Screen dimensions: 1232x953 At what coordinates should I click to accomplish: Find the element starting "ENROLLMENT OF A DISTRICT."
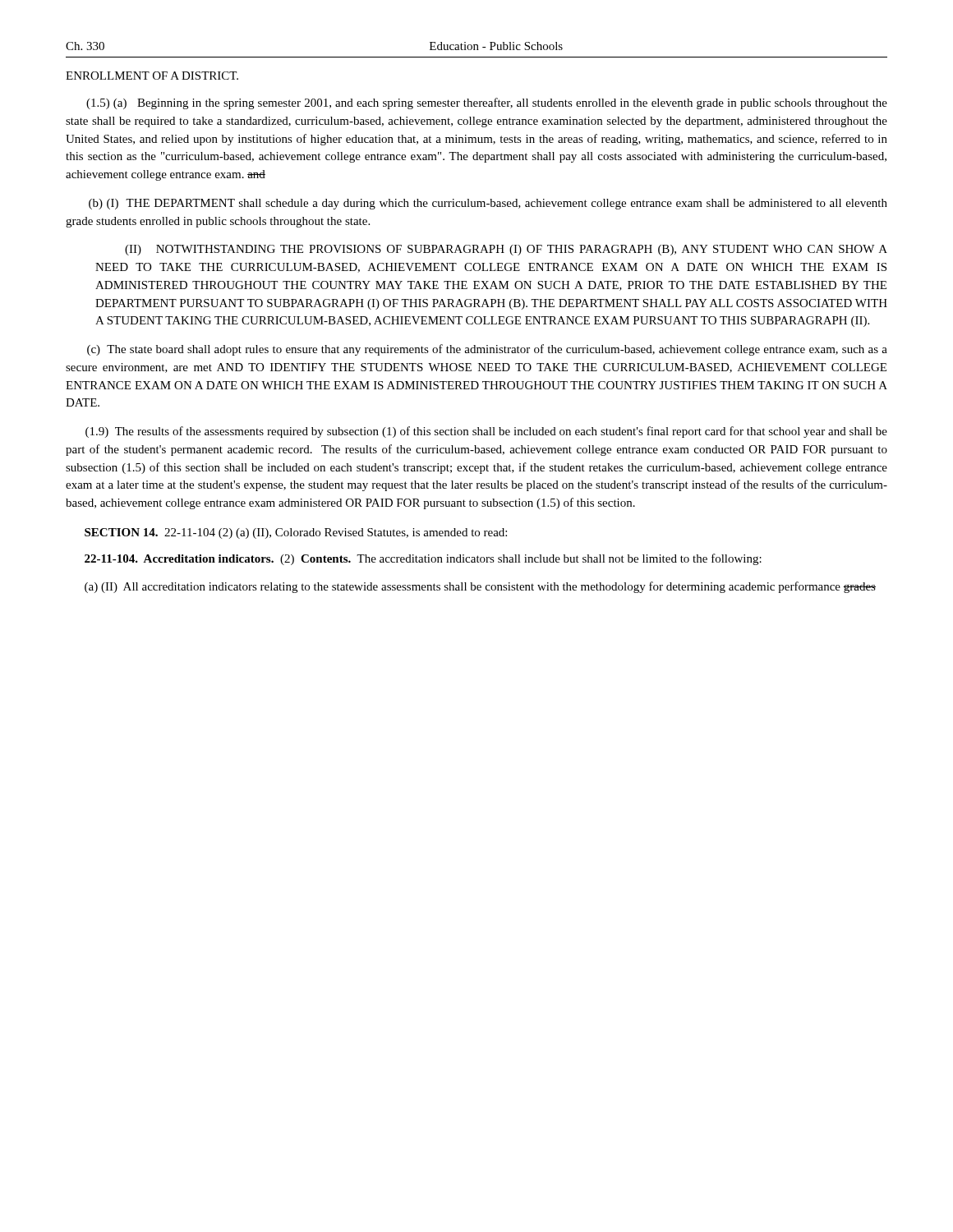(152, 76)
